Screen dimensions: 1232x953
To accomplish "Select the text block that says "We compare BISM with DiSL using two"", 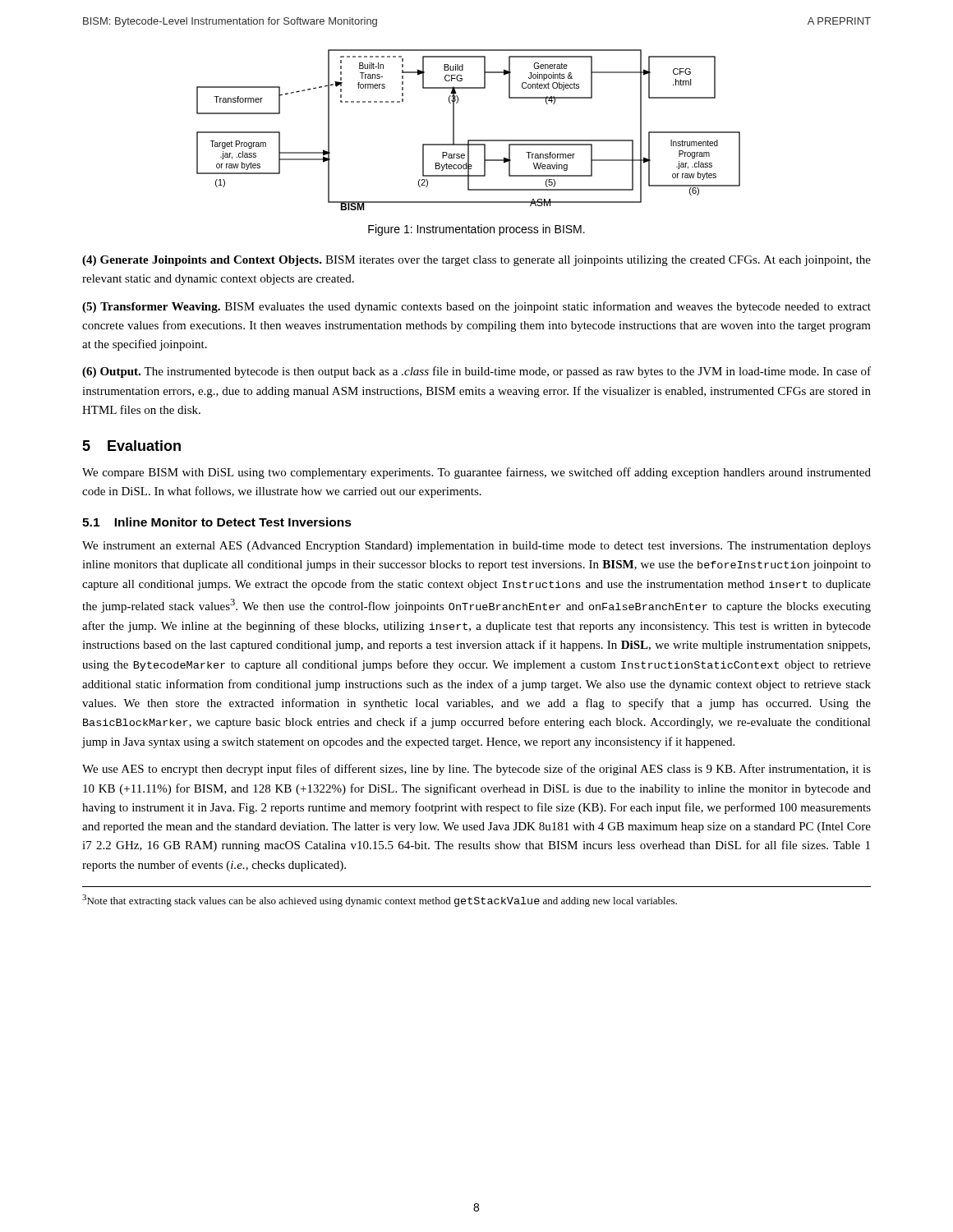I will tap(476, 482).
